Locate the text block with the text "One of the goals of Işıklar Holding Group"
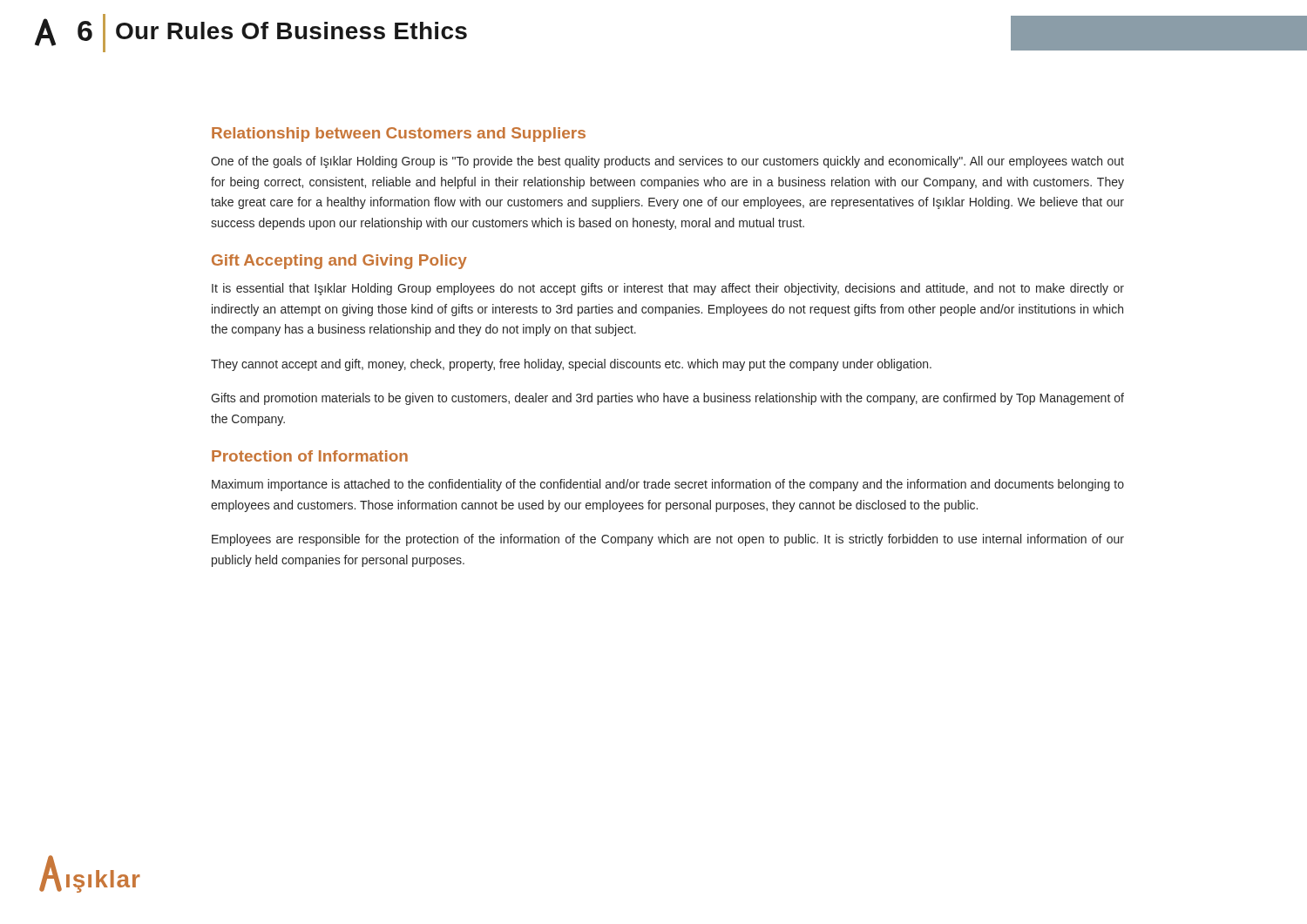This screenshot has height=924, width=1307. (667, 192)
